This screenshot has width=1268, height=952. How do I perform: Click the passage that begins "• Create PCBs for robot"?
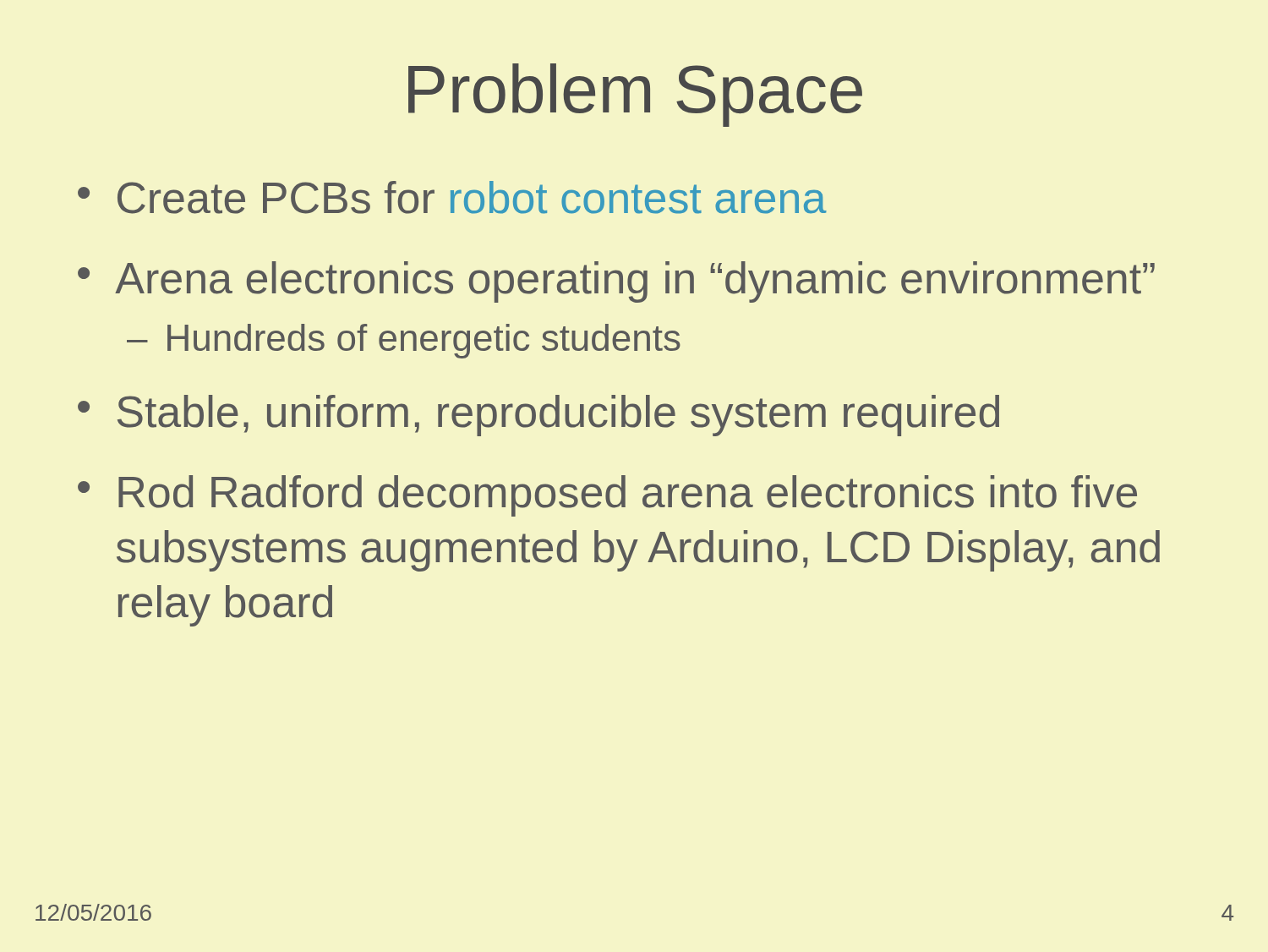(x=451, y=198)
